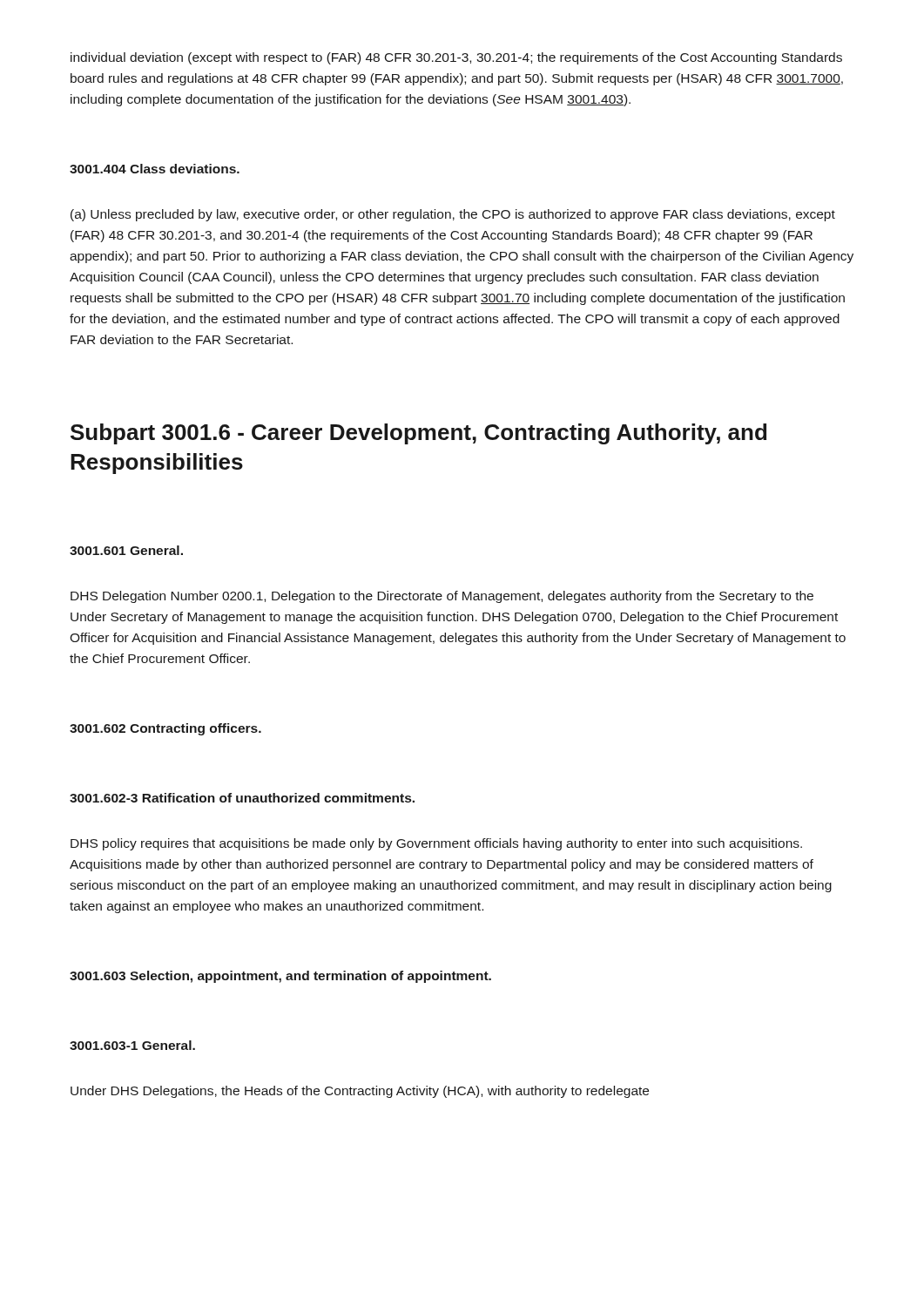
Task: Locate the region starting "(a) Unless precluded by law, executive"
Action: pyautogui.click(x=462, y=277)
